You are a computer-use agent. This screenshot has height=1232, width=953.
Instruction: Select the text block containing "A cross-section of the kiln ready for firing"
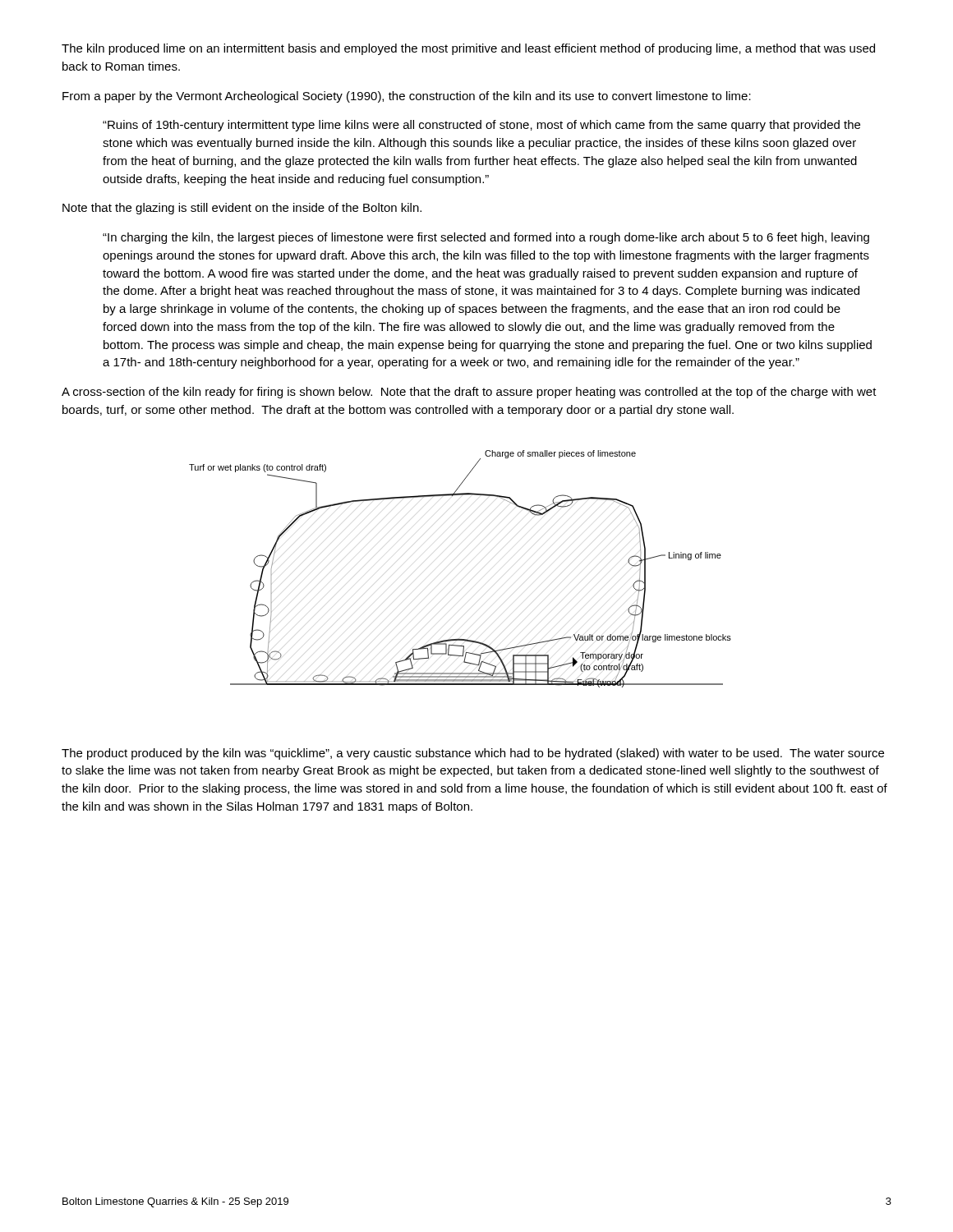[x=469, y=400]
